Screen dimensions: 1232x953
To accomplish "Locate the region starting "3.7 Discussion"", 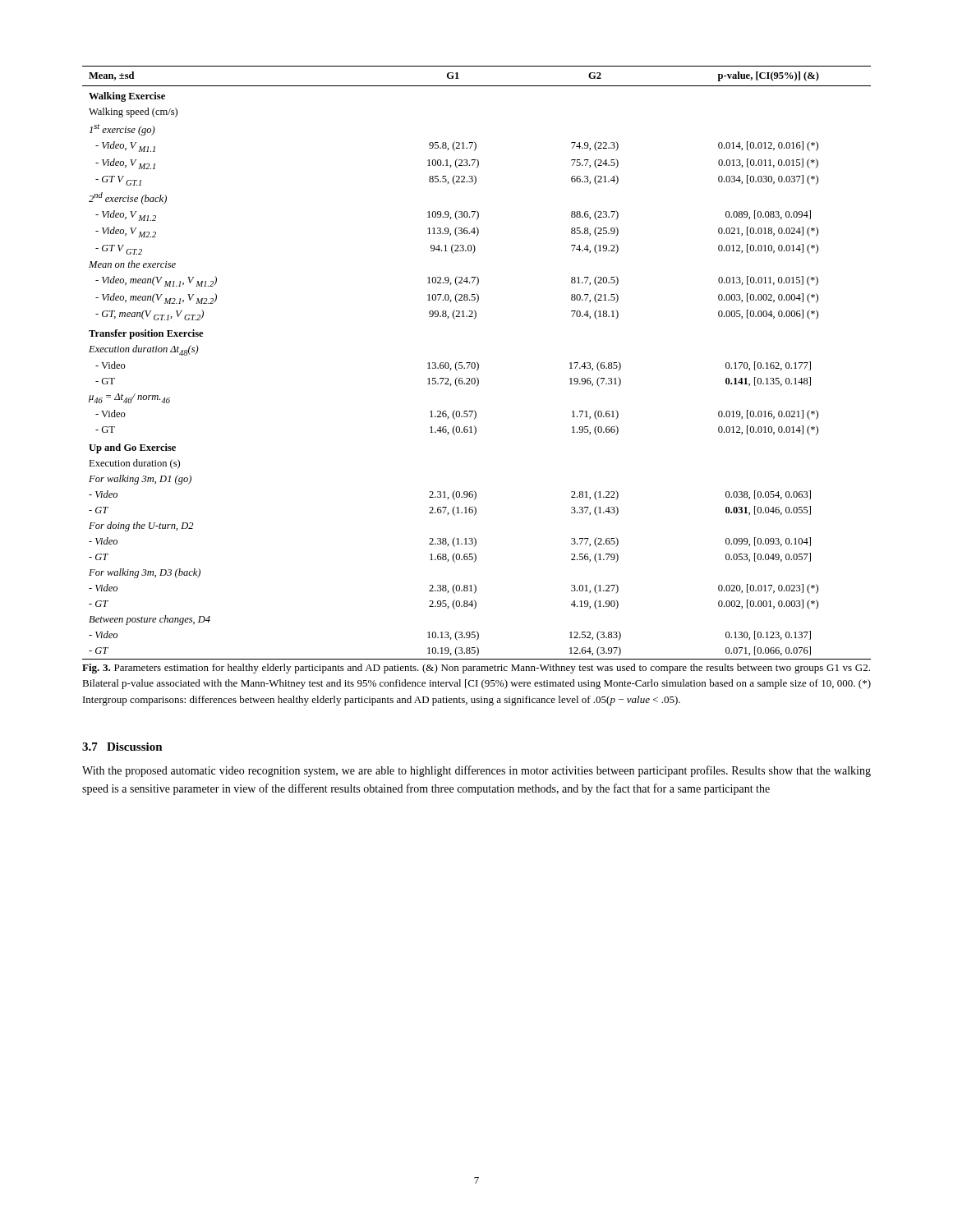I will (x=122, y=747).
